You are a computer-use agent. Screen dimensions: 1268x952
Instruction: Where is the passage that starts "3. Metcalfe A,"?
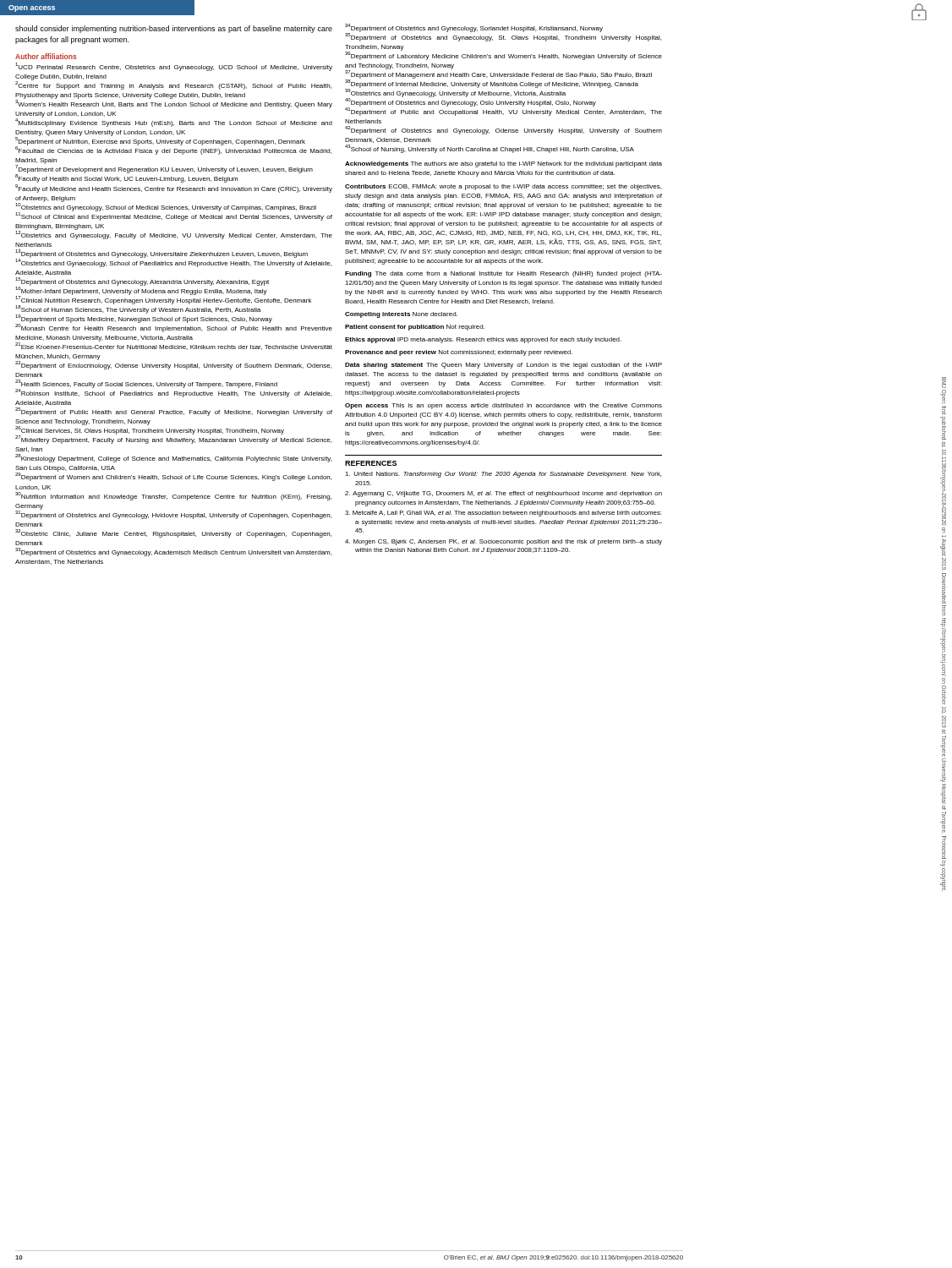pyautogui.click(x=503, y=522)
